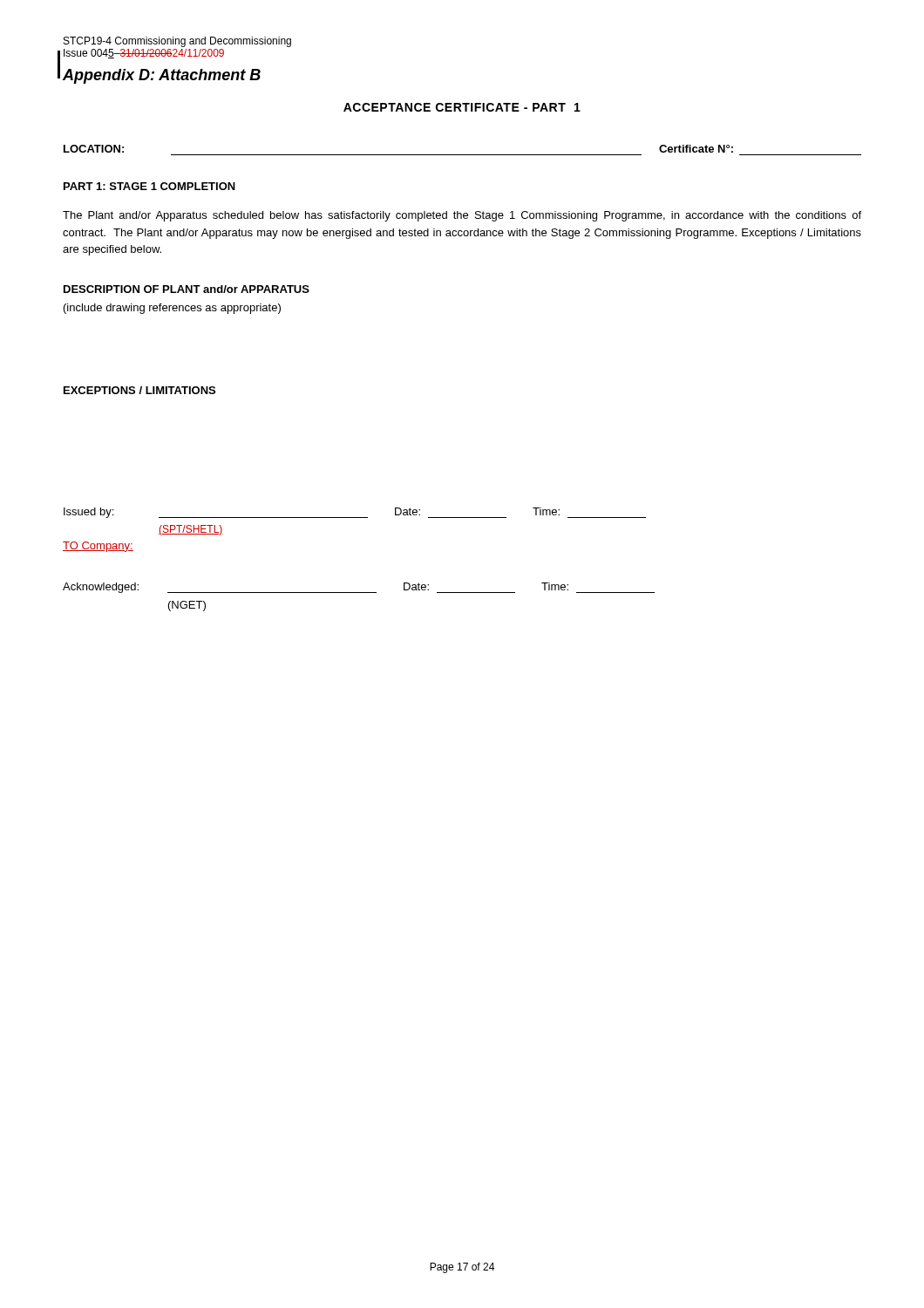This screenshot has width=924, height=1308.
Task: Select the text starting "Issued by: Date: Time: (SPT/SHETL)"
Action: point(462,526)
